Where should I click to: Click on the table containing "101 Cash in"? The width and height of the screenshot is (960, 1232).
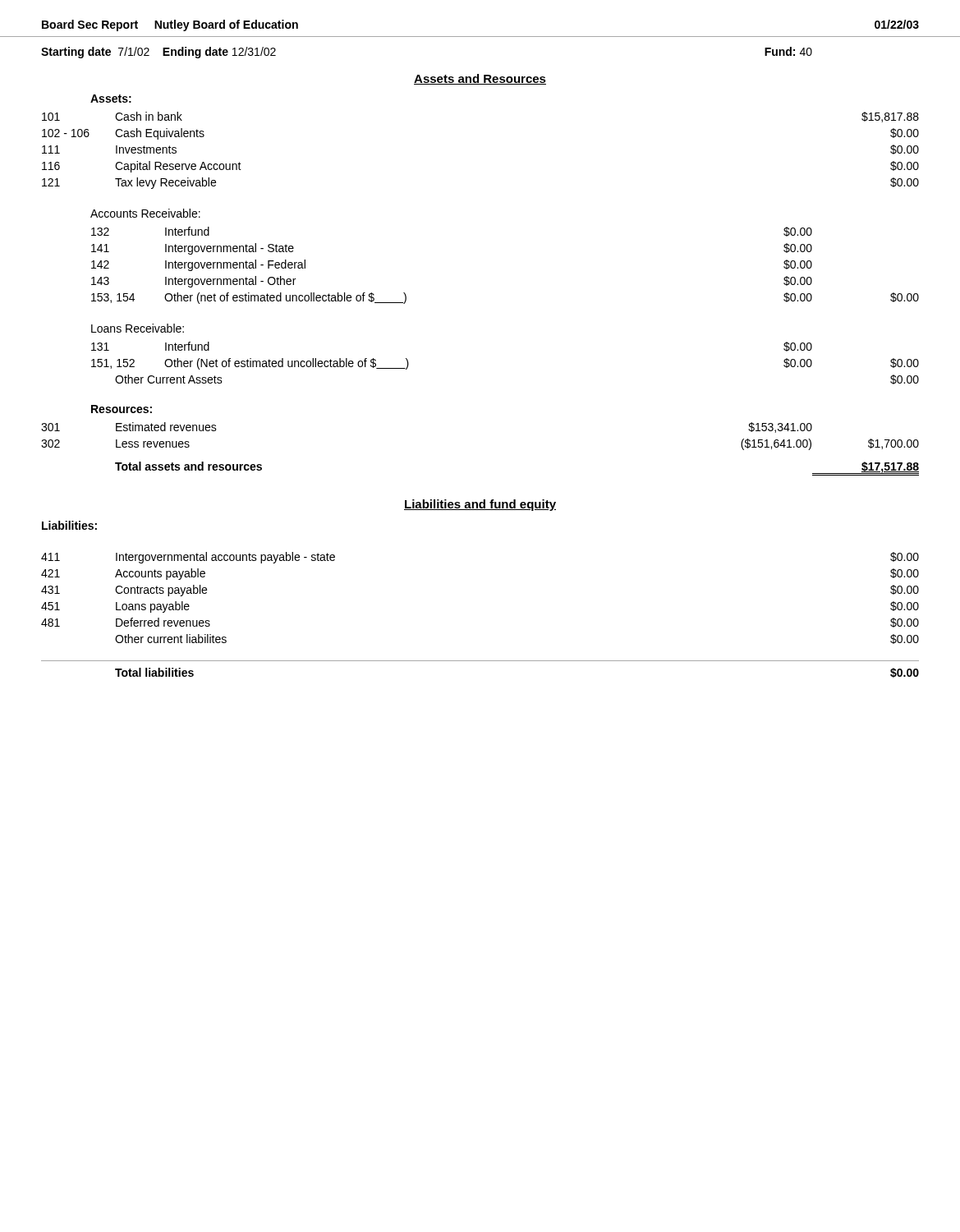[480, 150]
